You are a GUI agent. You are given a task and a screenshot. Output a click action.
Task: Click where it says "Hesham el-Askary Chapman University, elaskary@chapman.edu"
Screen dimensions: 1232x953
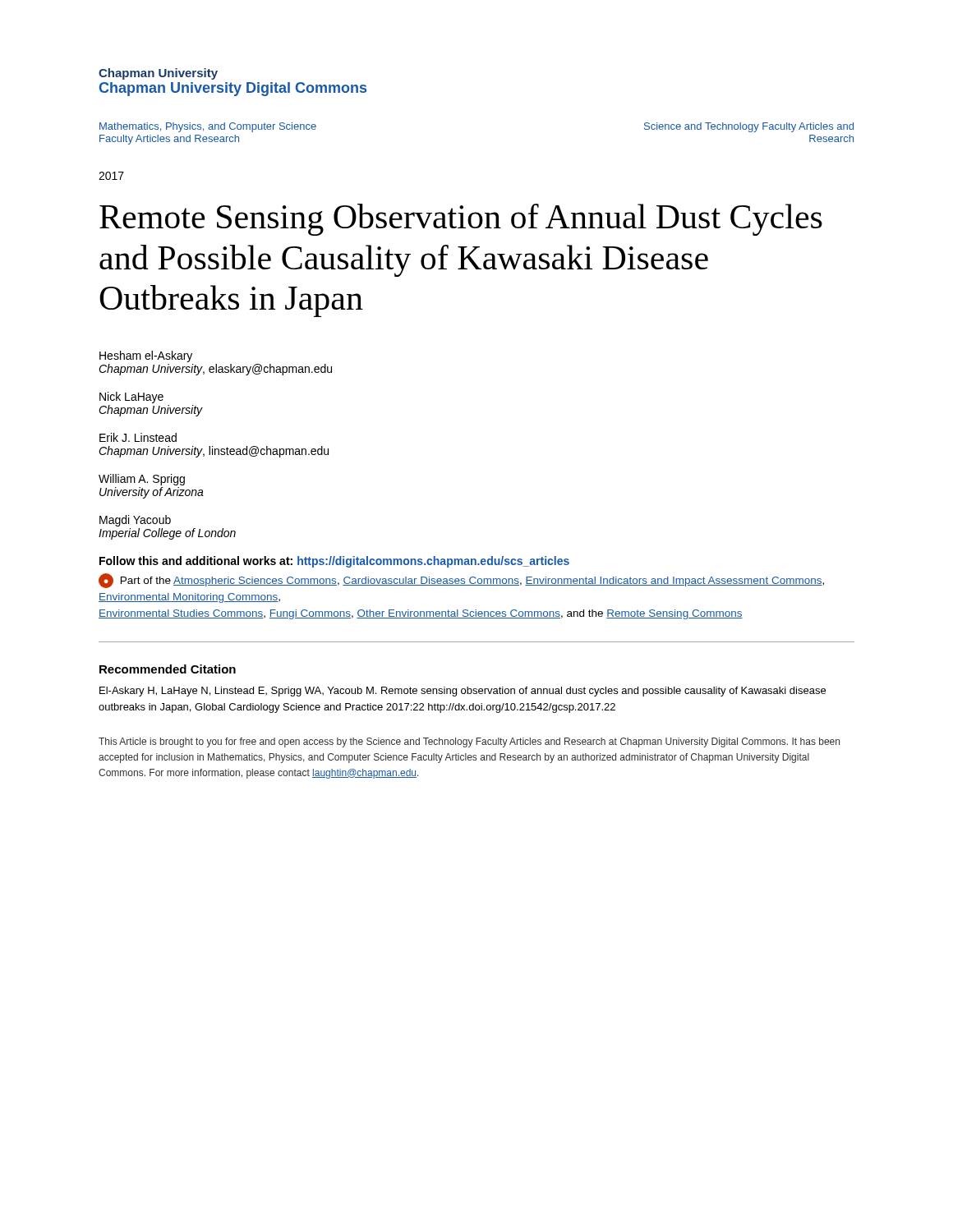pyautogui.click(x=216, y=362)
